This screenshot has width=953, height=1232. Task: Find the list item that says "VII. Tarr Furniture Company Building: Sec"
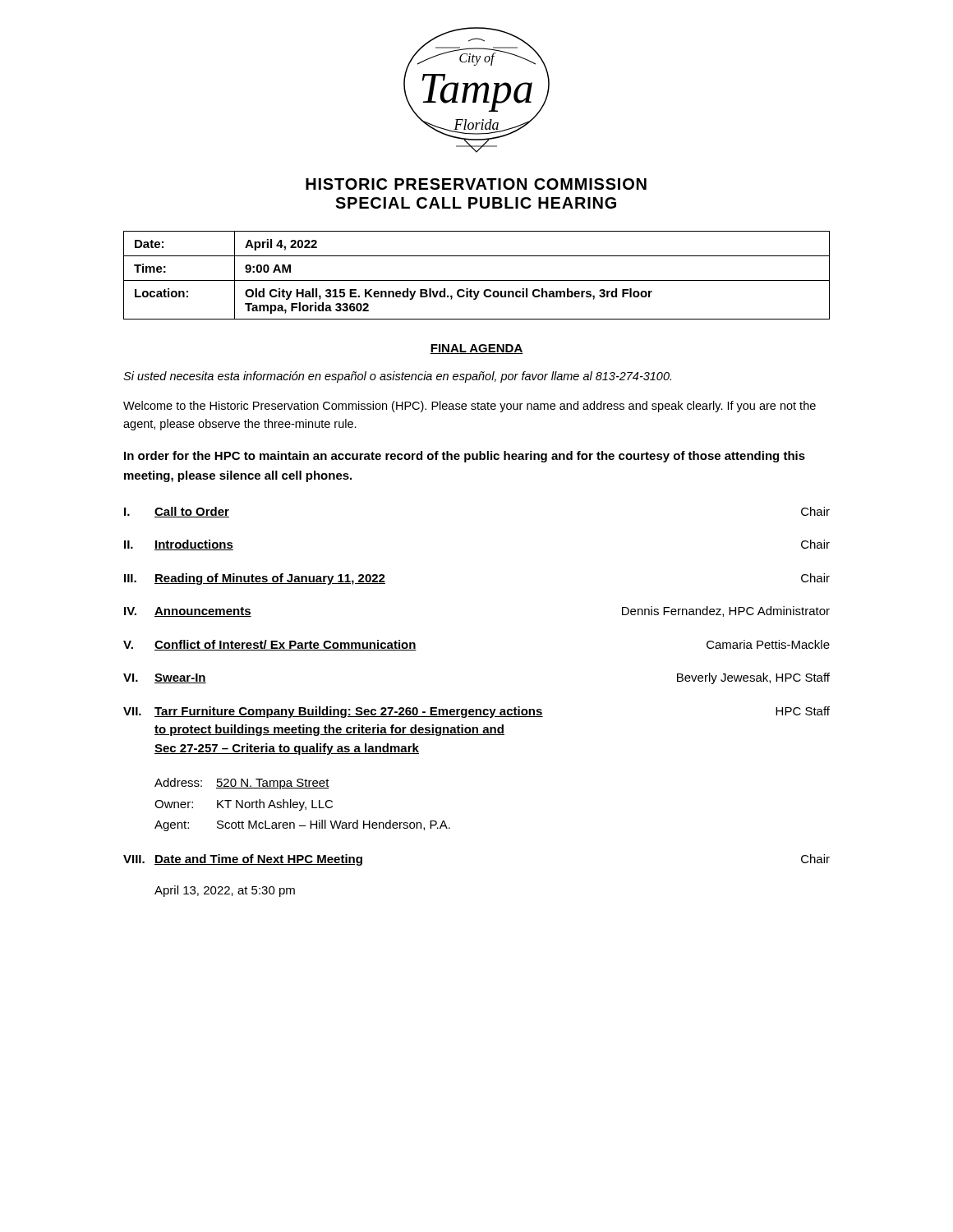click(x=476, y=730)
